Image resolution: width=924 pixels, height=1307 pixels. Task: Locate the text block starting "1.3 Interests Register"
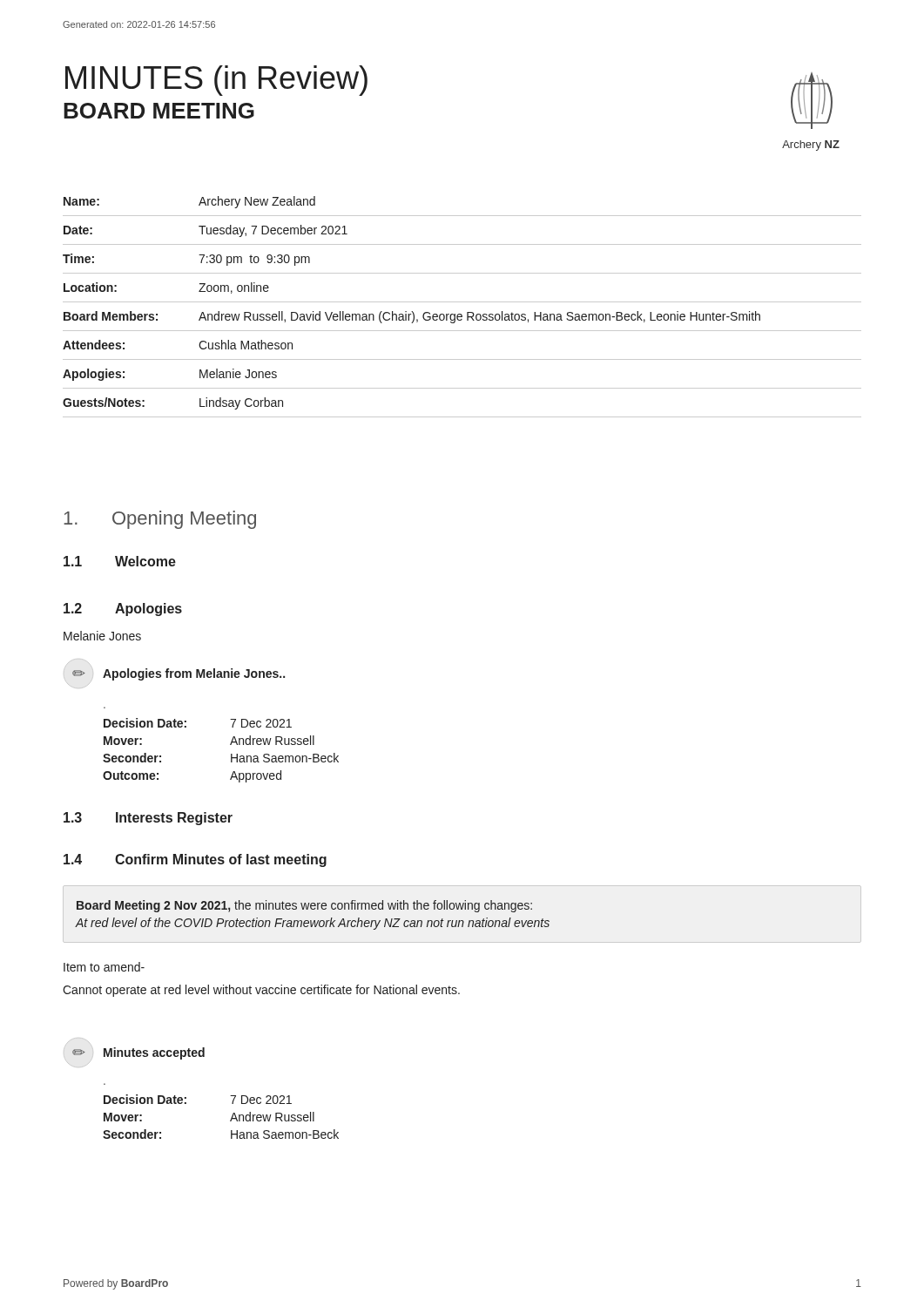tap(148, 818)
